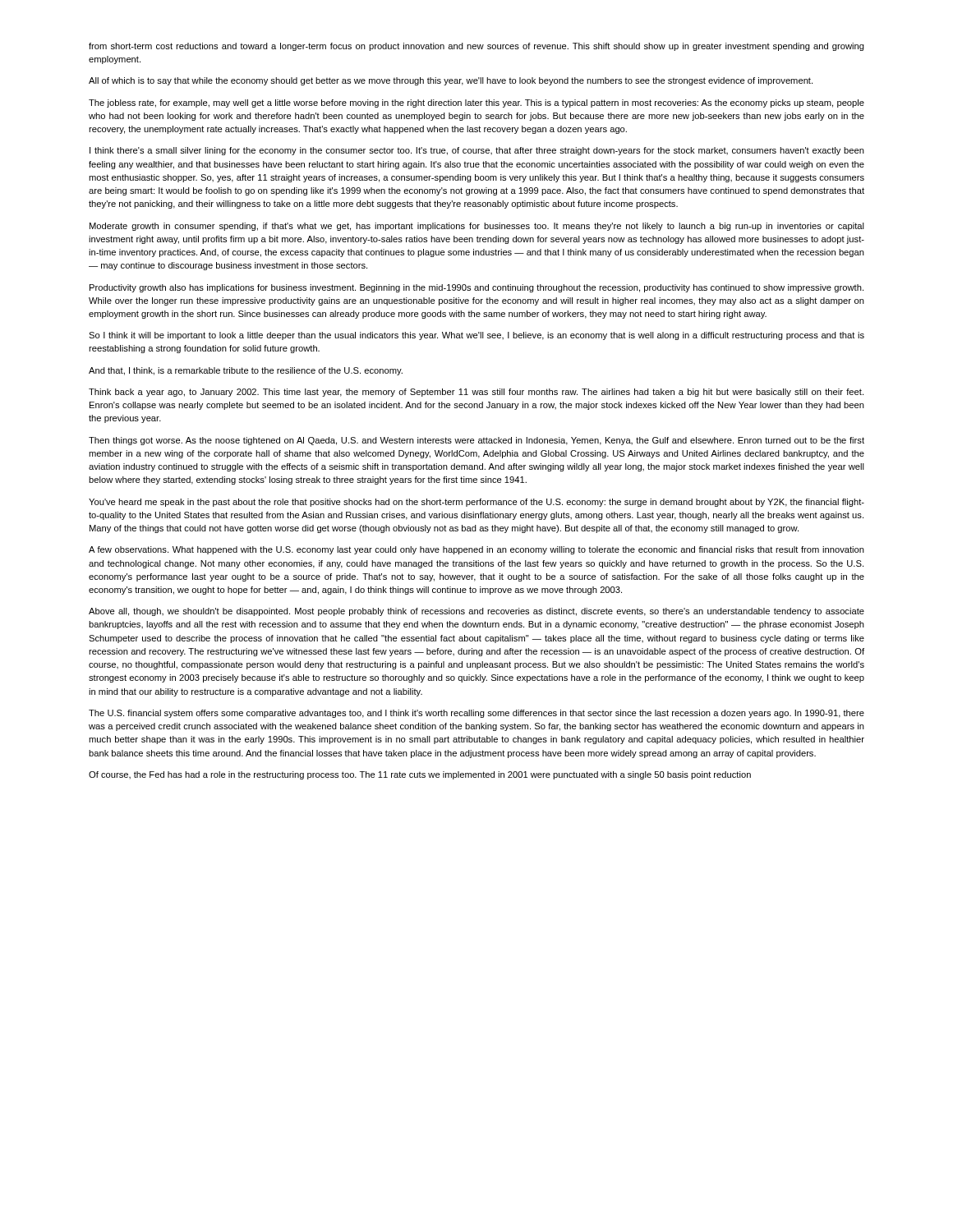Navigate to the block starting "Of course, the Fed has had a role"
Viewport: 953px width, 1232px height.
(420, 774)
